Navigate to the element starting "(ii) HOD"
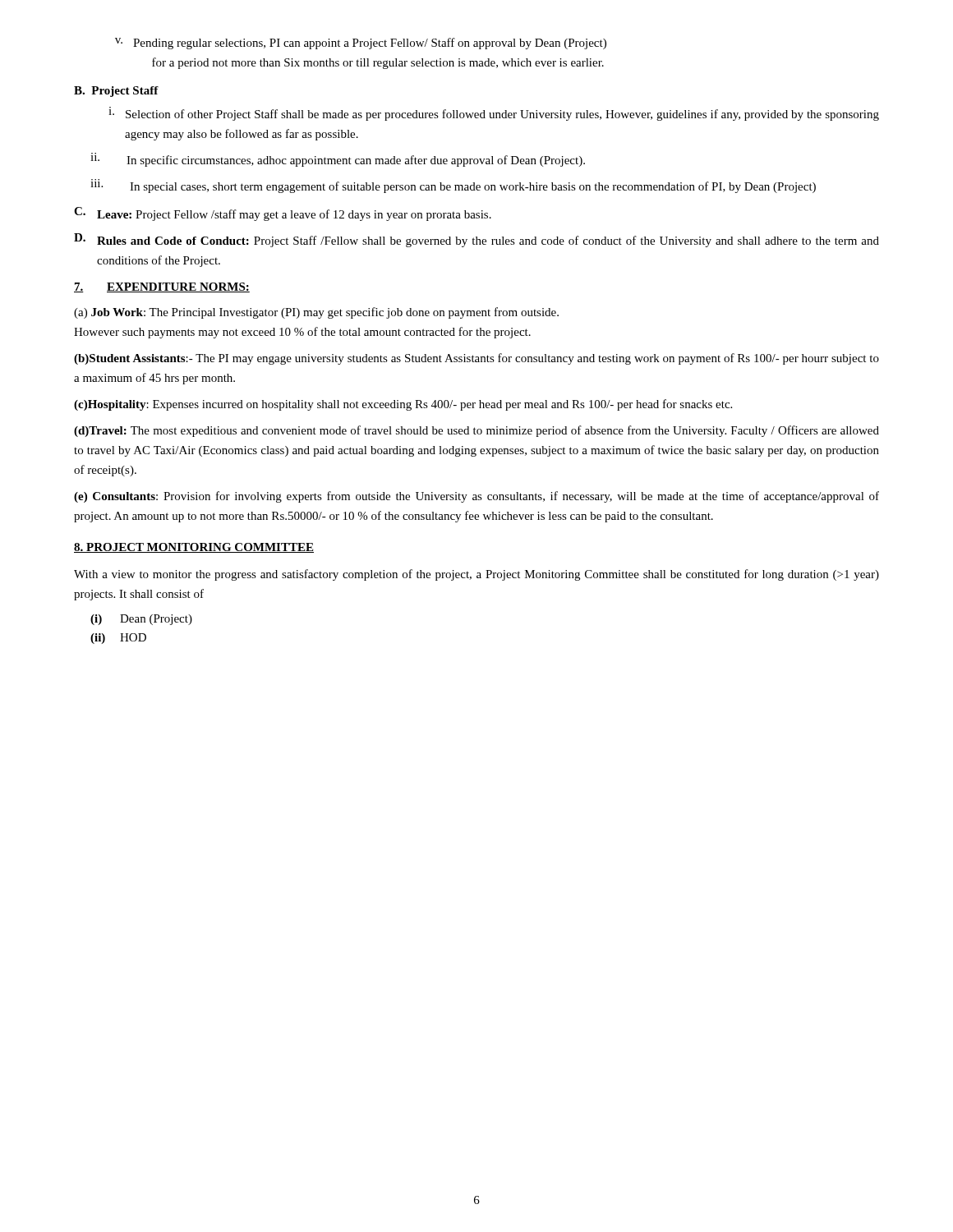This screenshot has width=953, height=1232. 119,638
